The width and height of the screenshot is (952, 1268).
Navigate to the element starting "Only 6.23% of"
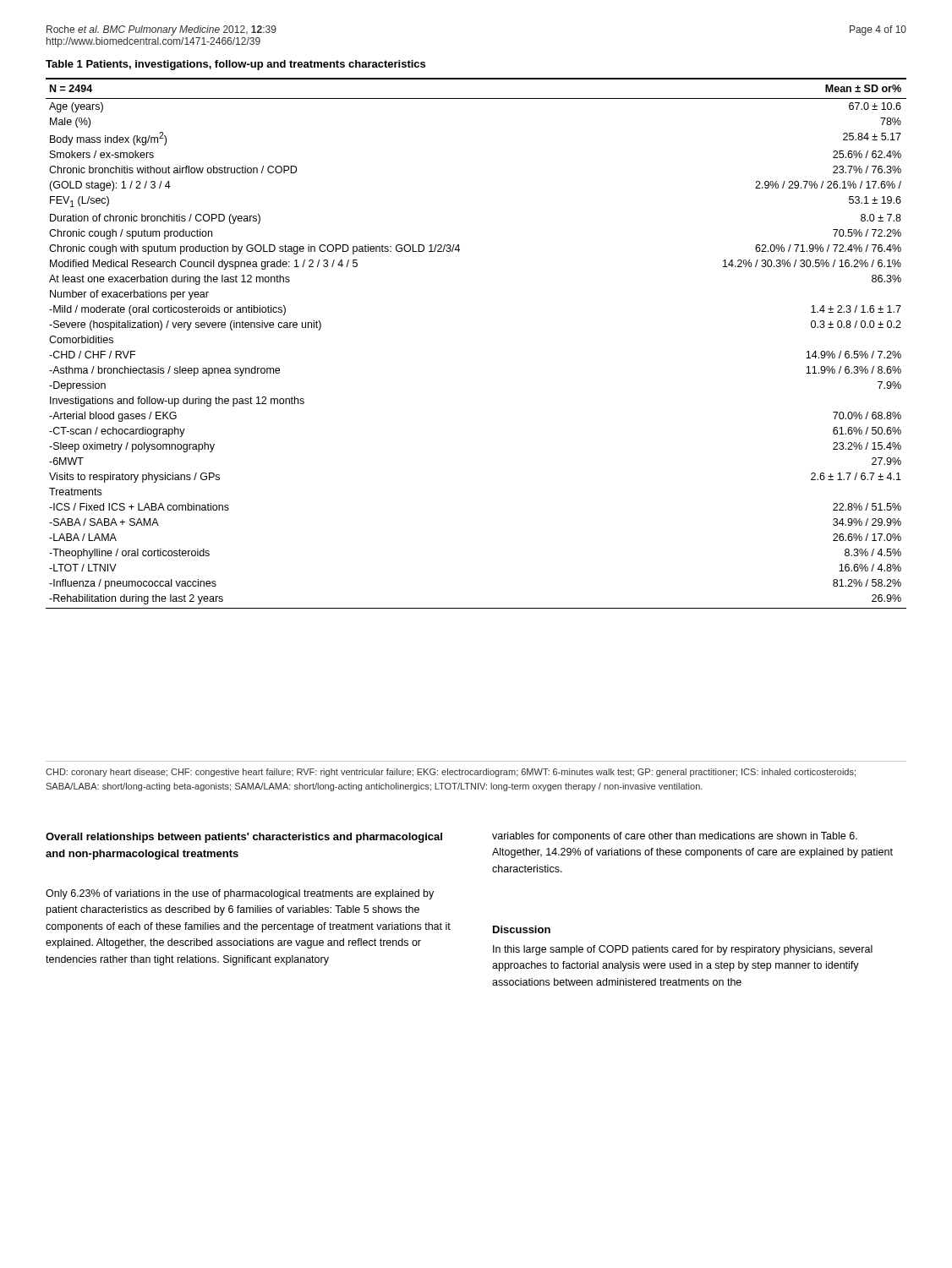coord(248,926)
